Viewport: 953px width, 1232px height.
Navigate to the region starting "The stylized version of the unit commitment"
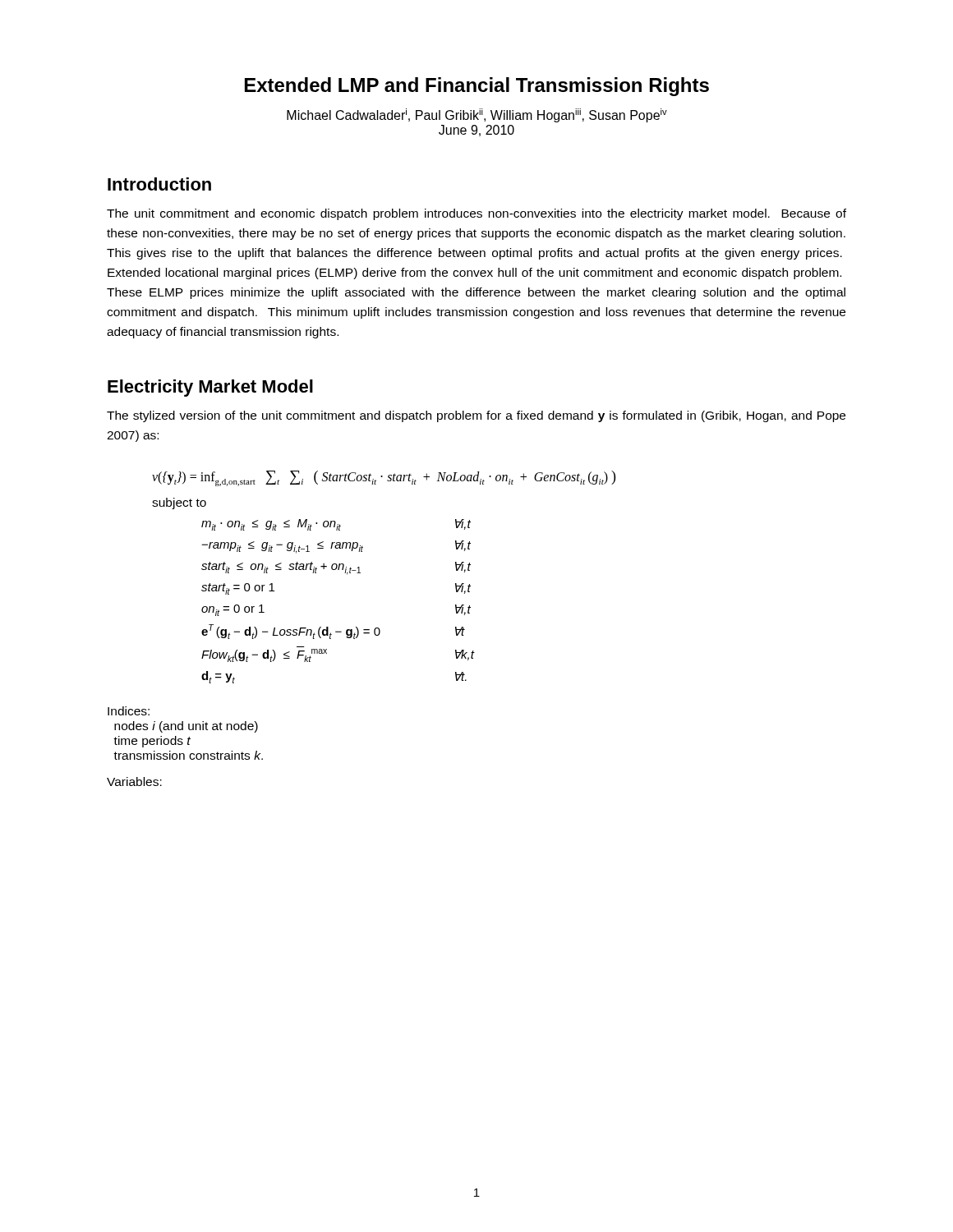coord(476,425)
